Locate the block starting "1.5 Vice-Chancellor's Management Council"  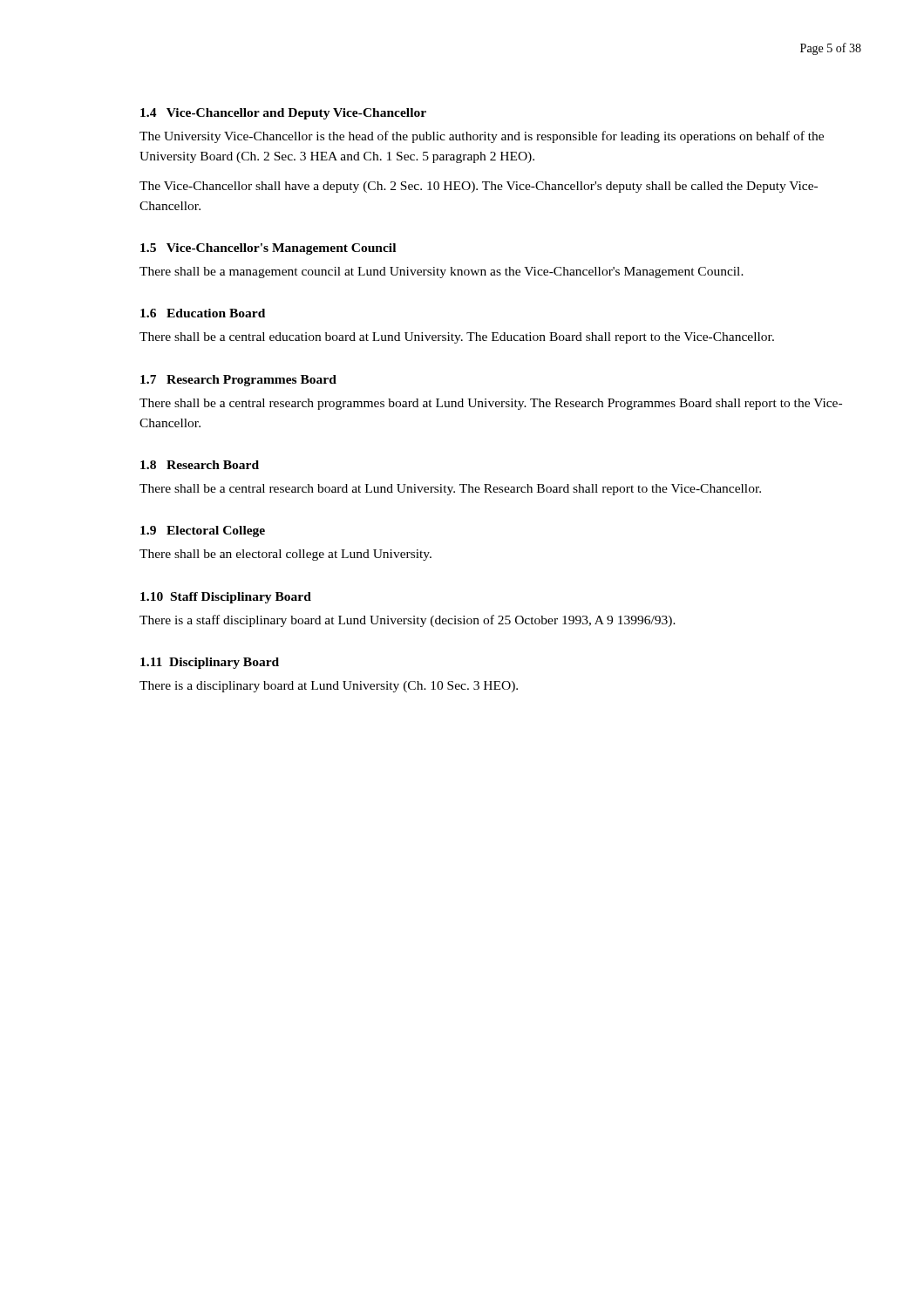tap(268, 247)
